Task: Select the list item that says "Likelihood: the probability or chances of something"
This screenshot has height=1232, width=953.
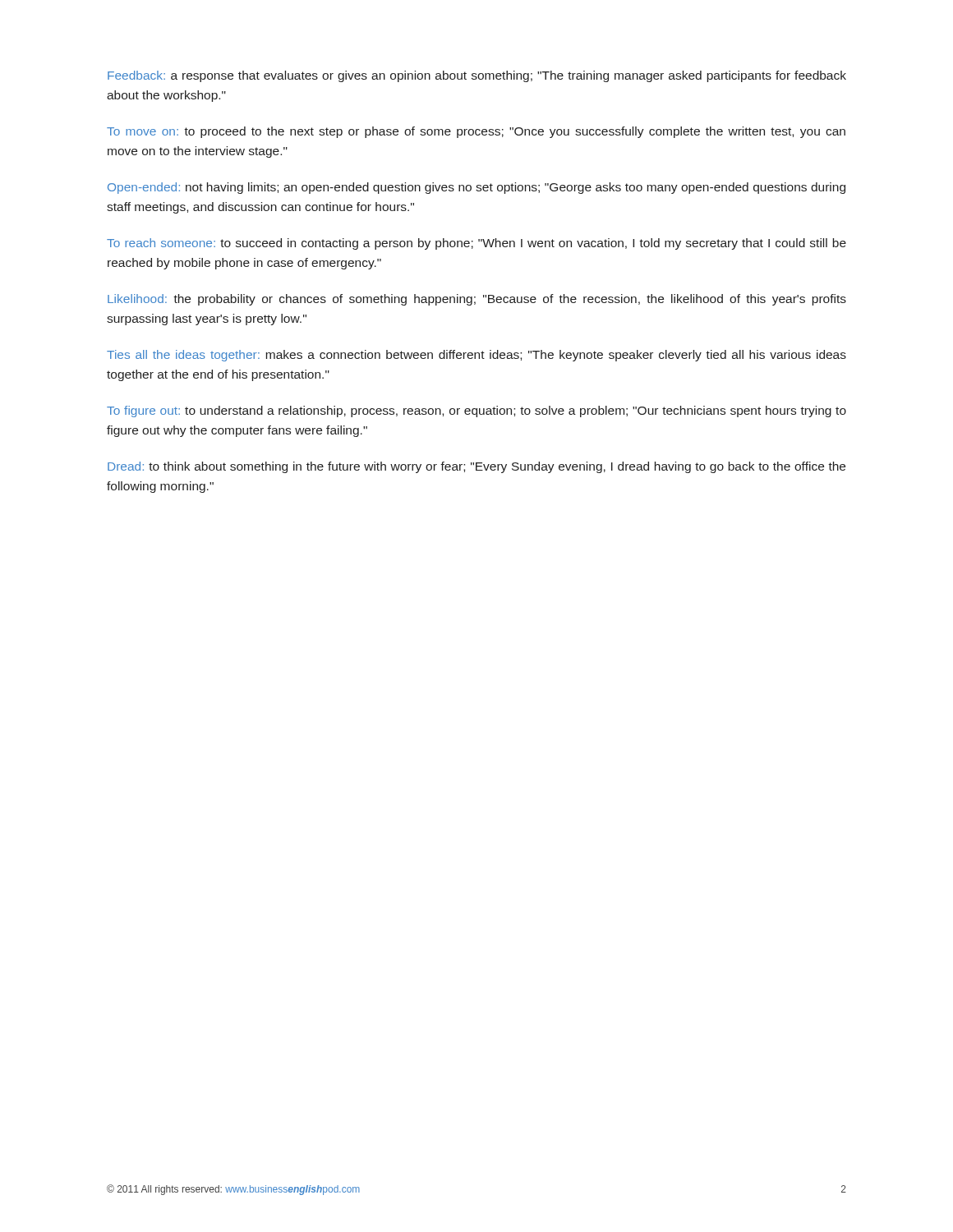Action: [x=476, y=309]
